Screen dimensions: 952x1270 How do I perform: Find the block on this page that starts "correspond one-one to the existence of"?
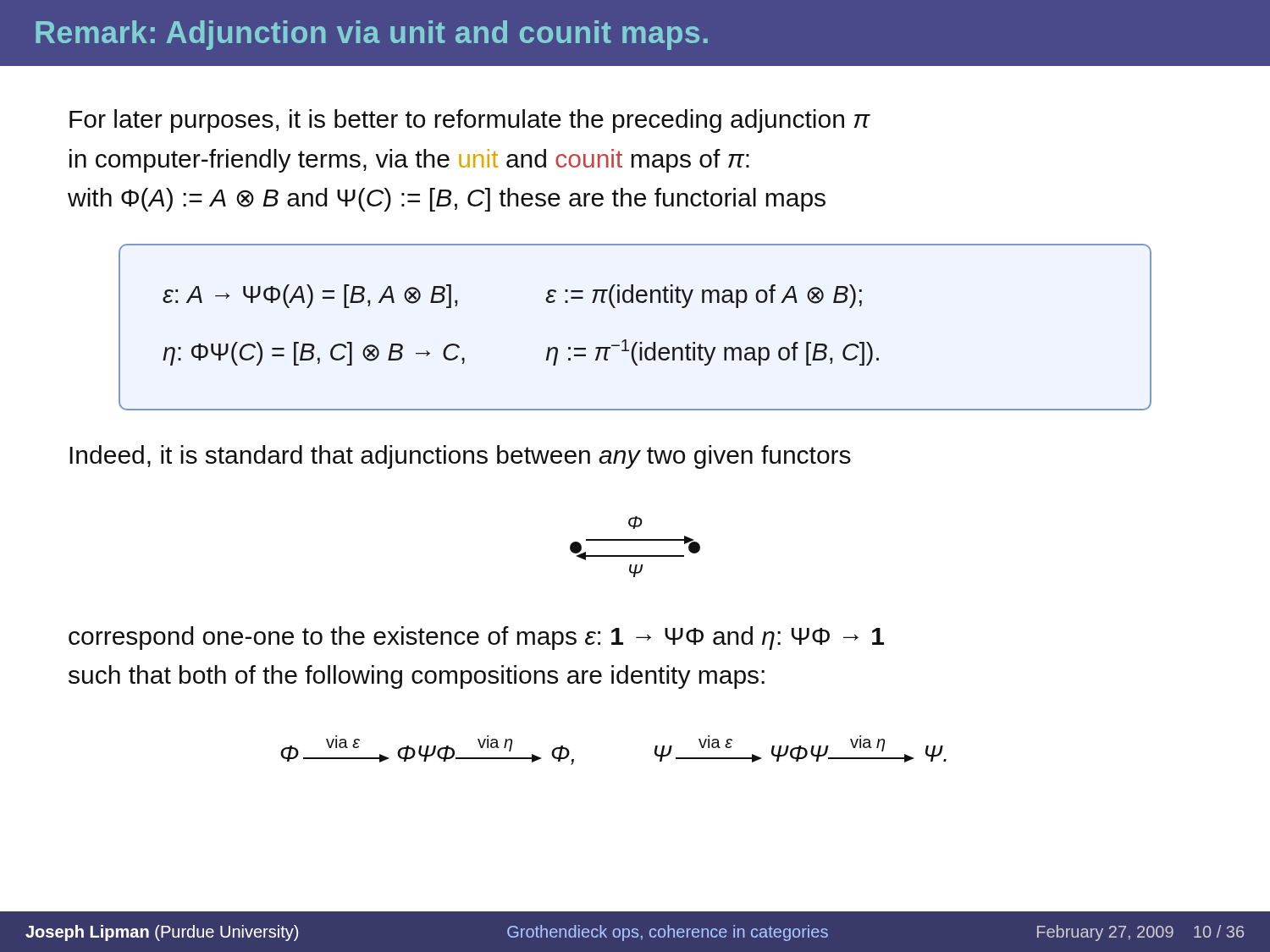coord(476,655)
